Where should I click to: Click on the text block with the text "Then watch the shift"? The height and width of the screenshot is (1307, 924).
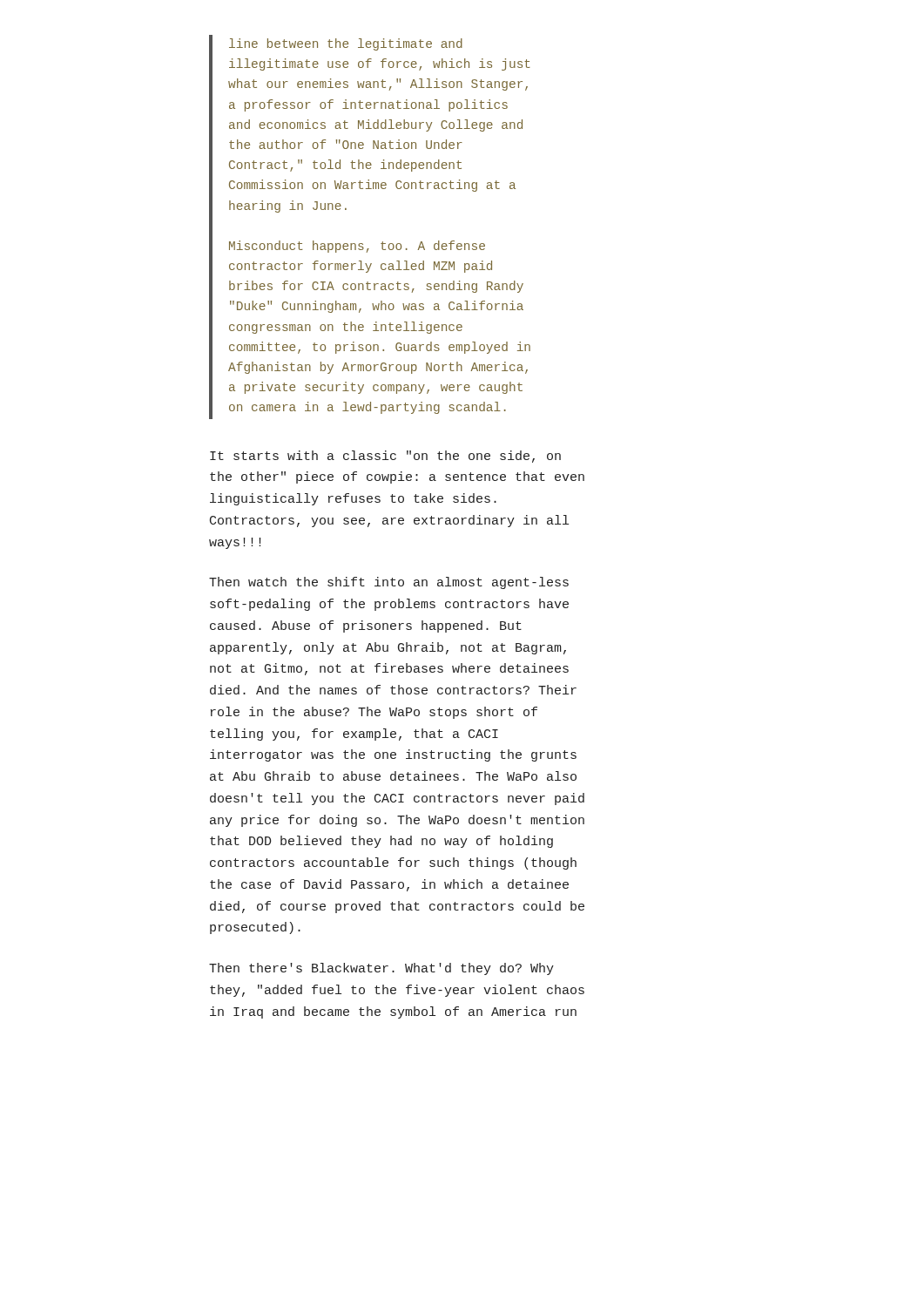tap(397, 756)
